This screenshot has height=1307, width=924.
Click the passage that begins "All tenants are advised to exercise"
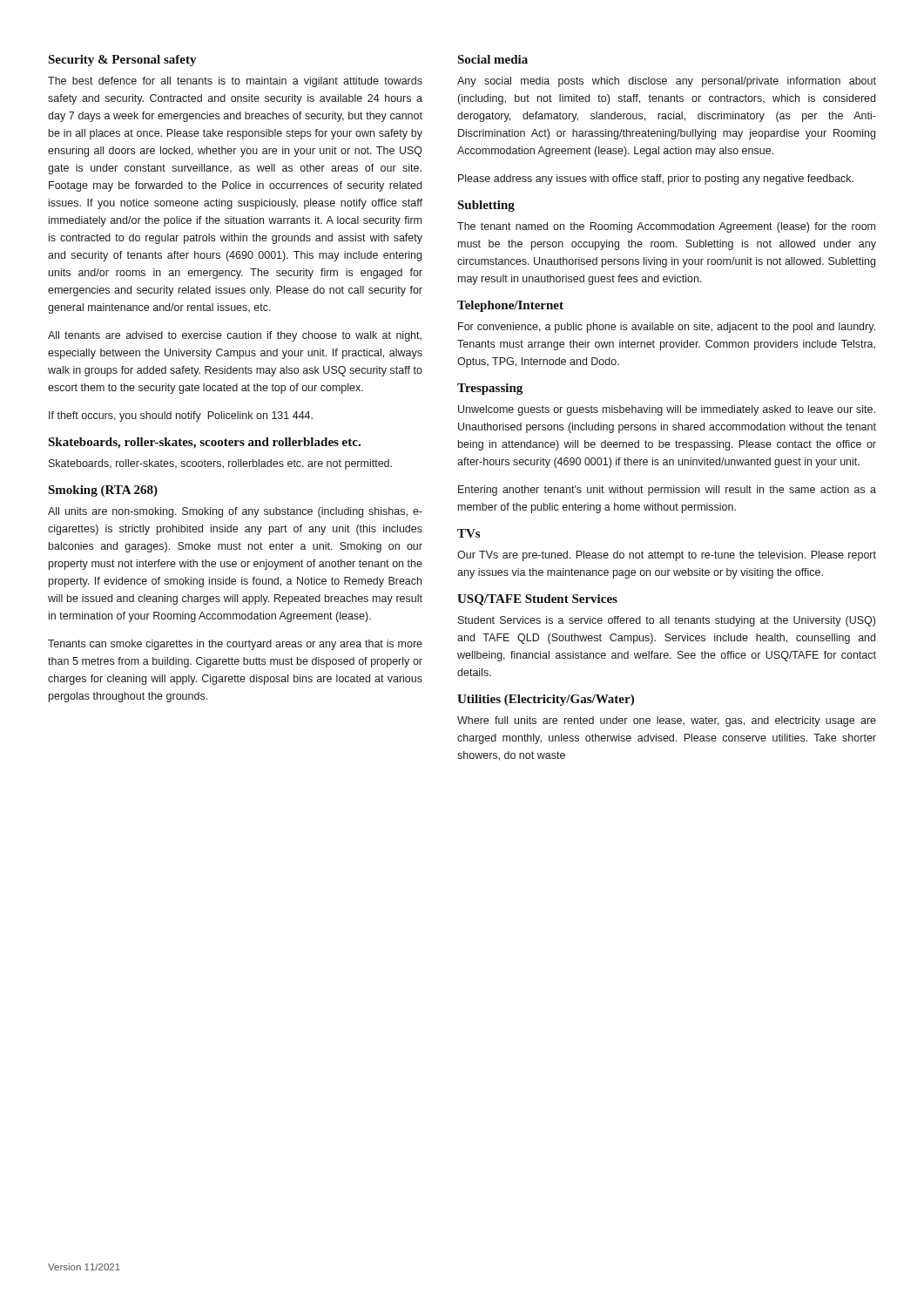pyautogui.click(x=235, y=362)
